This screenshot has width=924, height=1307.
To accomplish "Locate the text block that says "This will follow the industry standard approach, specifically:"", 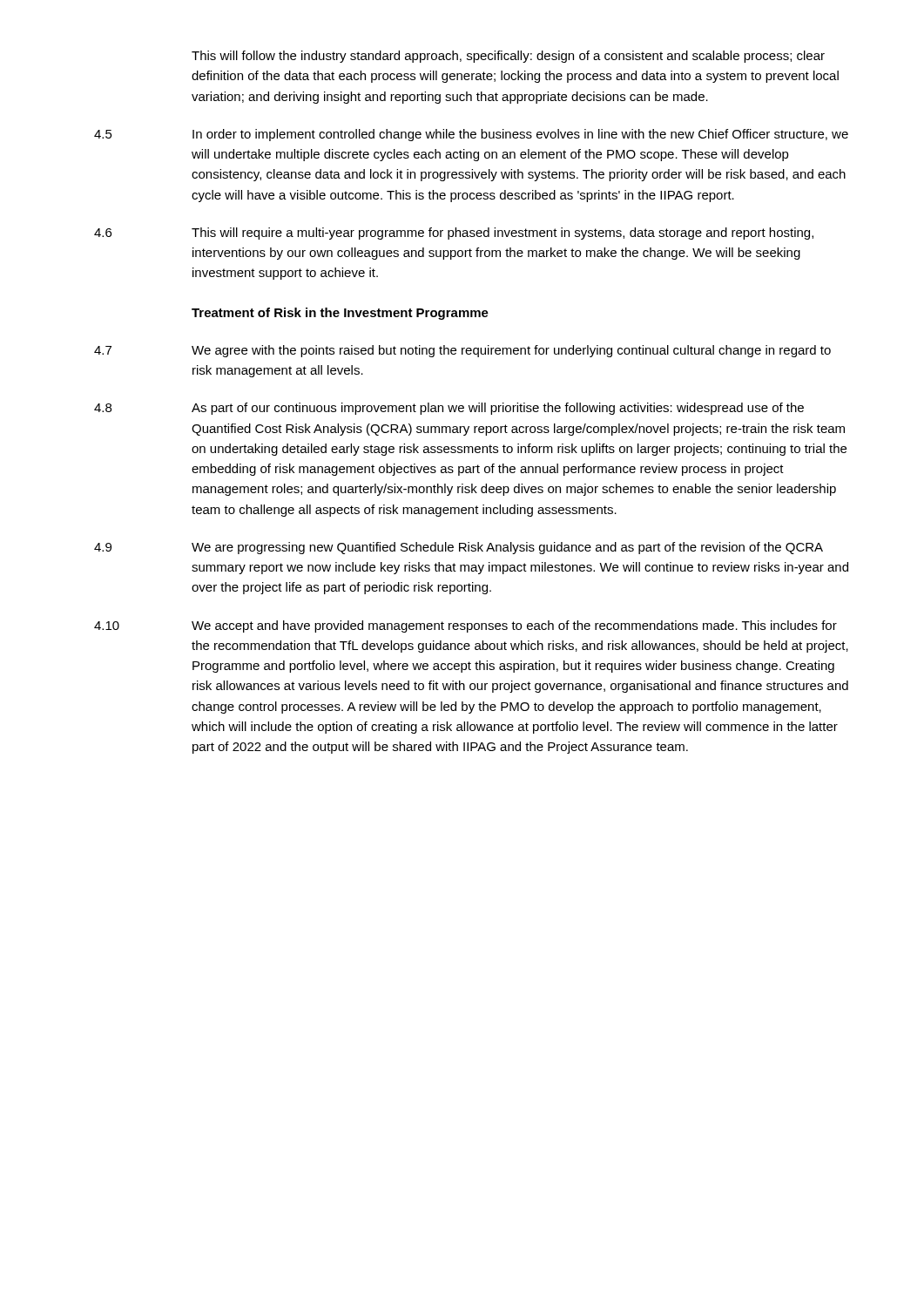I will (515, 76).
